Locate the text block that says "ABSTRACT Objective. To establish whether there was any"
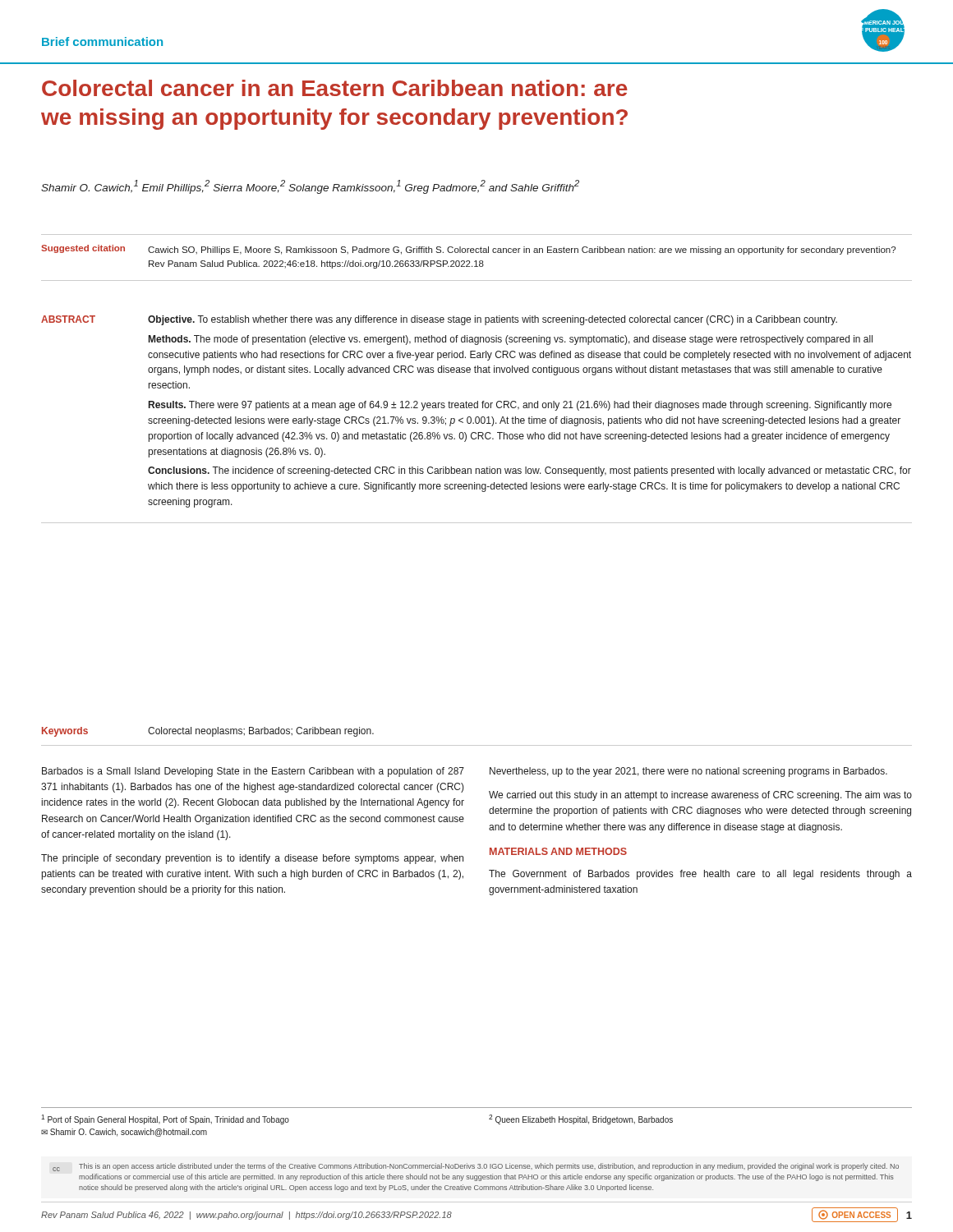This screenshot has width=953, height=1232. tap(476, 413)
